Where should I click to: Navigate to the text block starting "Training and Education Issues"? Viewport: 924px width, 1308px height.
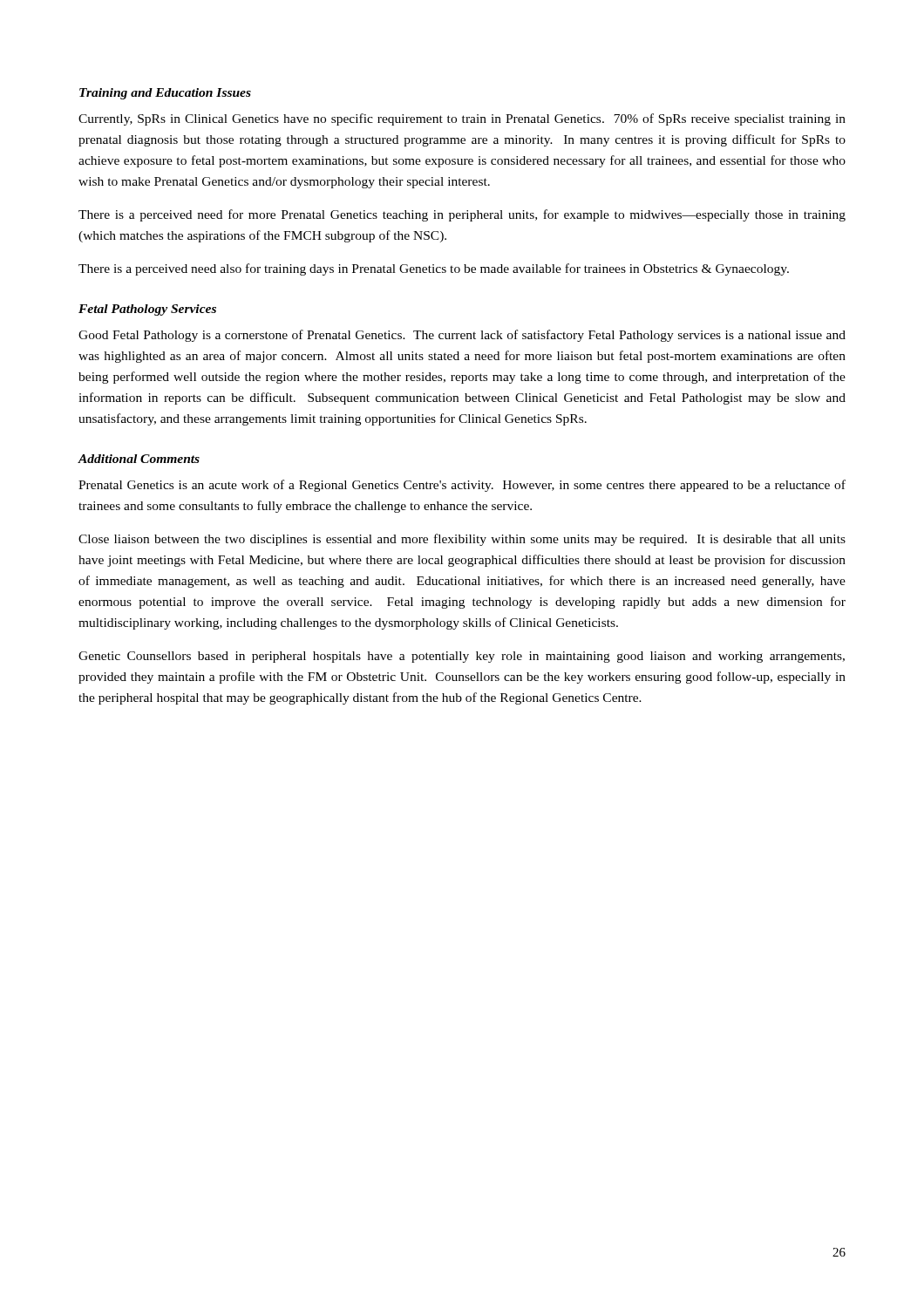click(165, 92)
